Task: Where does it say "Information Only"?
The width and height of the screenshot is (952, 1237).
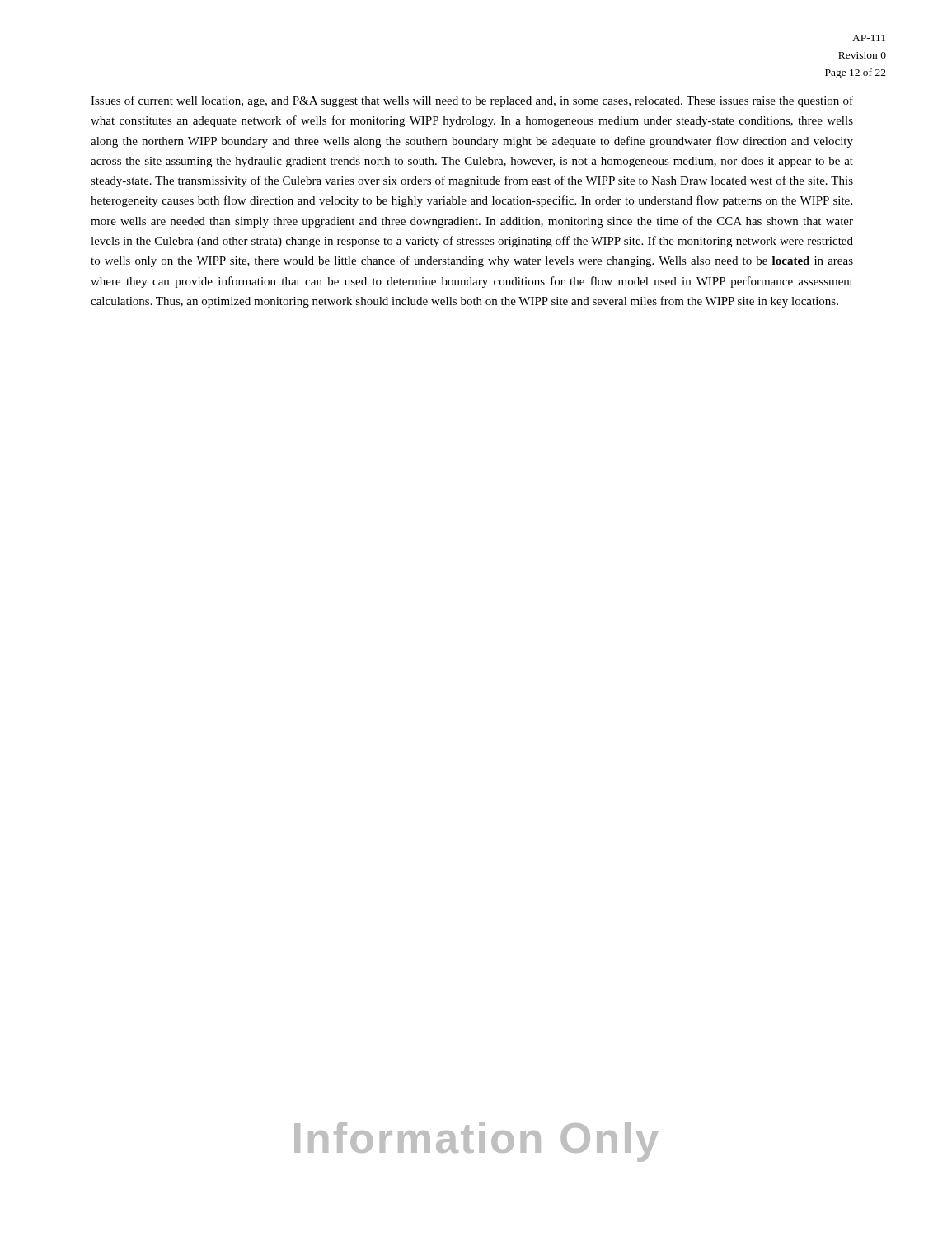Action: [x=476, y=1138]
